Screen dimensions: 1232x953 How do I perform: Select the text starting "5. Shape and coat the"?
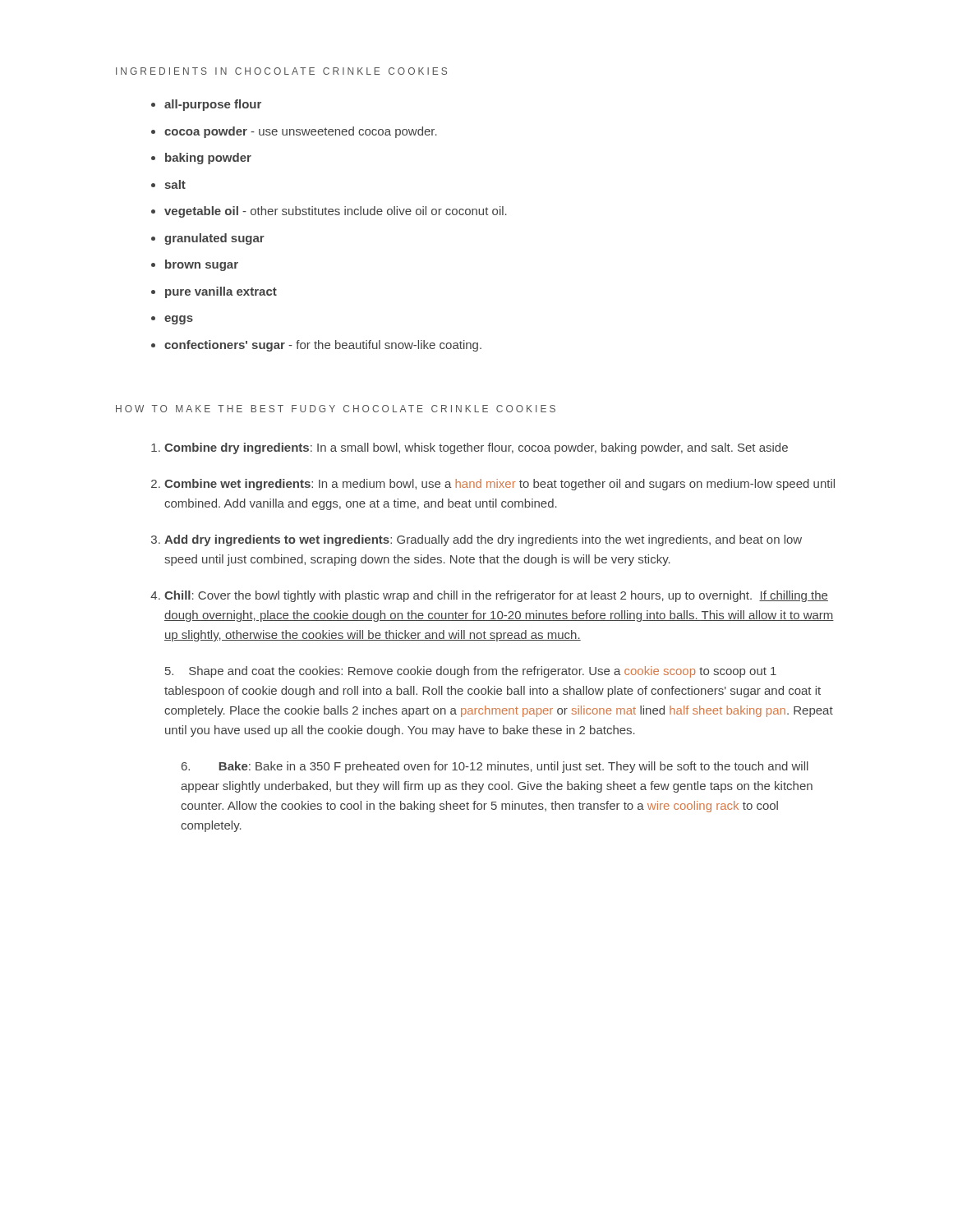click(x=499, y=700)
